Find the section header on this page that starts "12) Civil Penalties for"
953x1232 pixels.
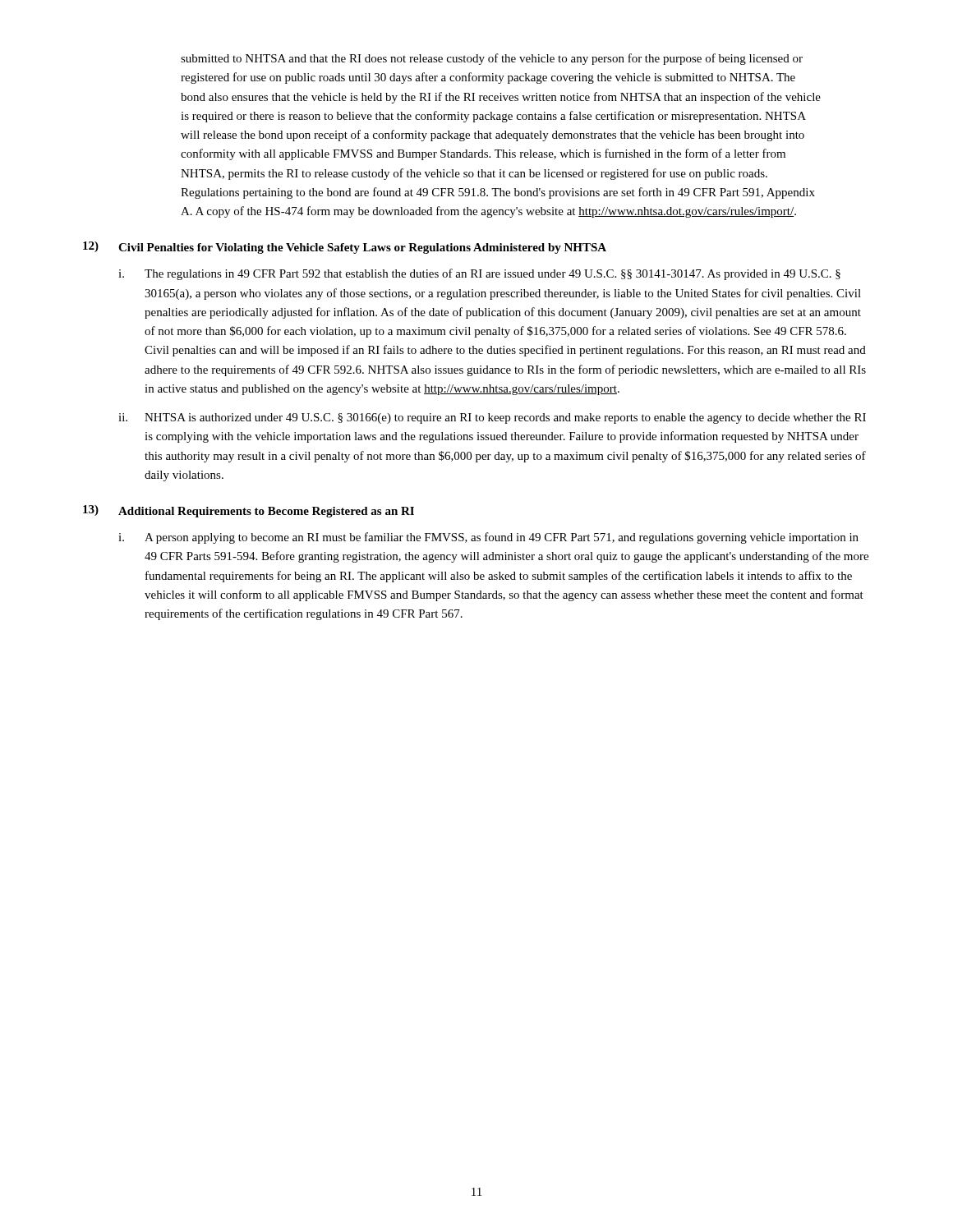click(344, 248)
